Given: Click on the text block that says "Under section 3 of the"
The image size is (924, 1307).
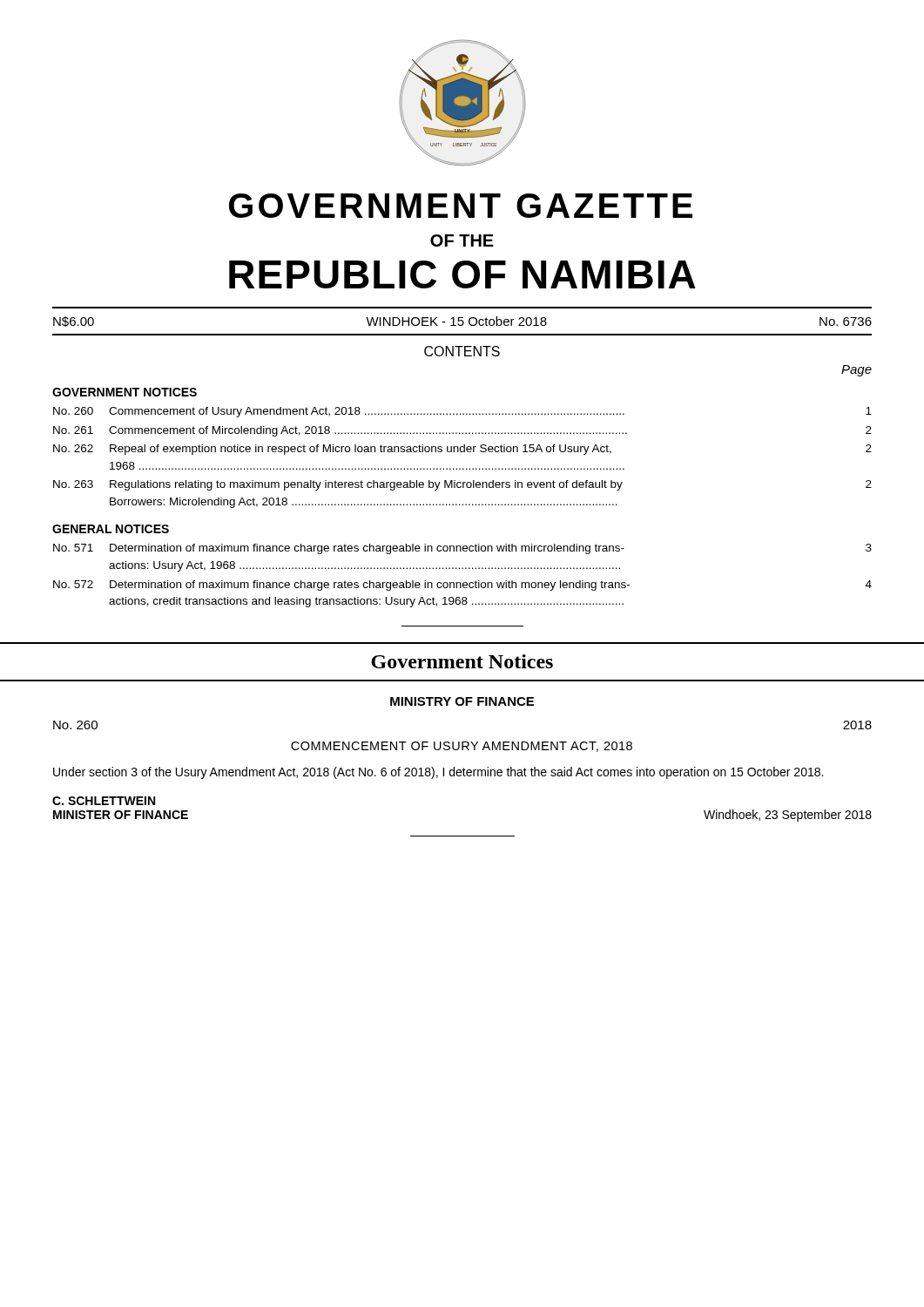Looking at the screenshot, I should click(438, 772).
